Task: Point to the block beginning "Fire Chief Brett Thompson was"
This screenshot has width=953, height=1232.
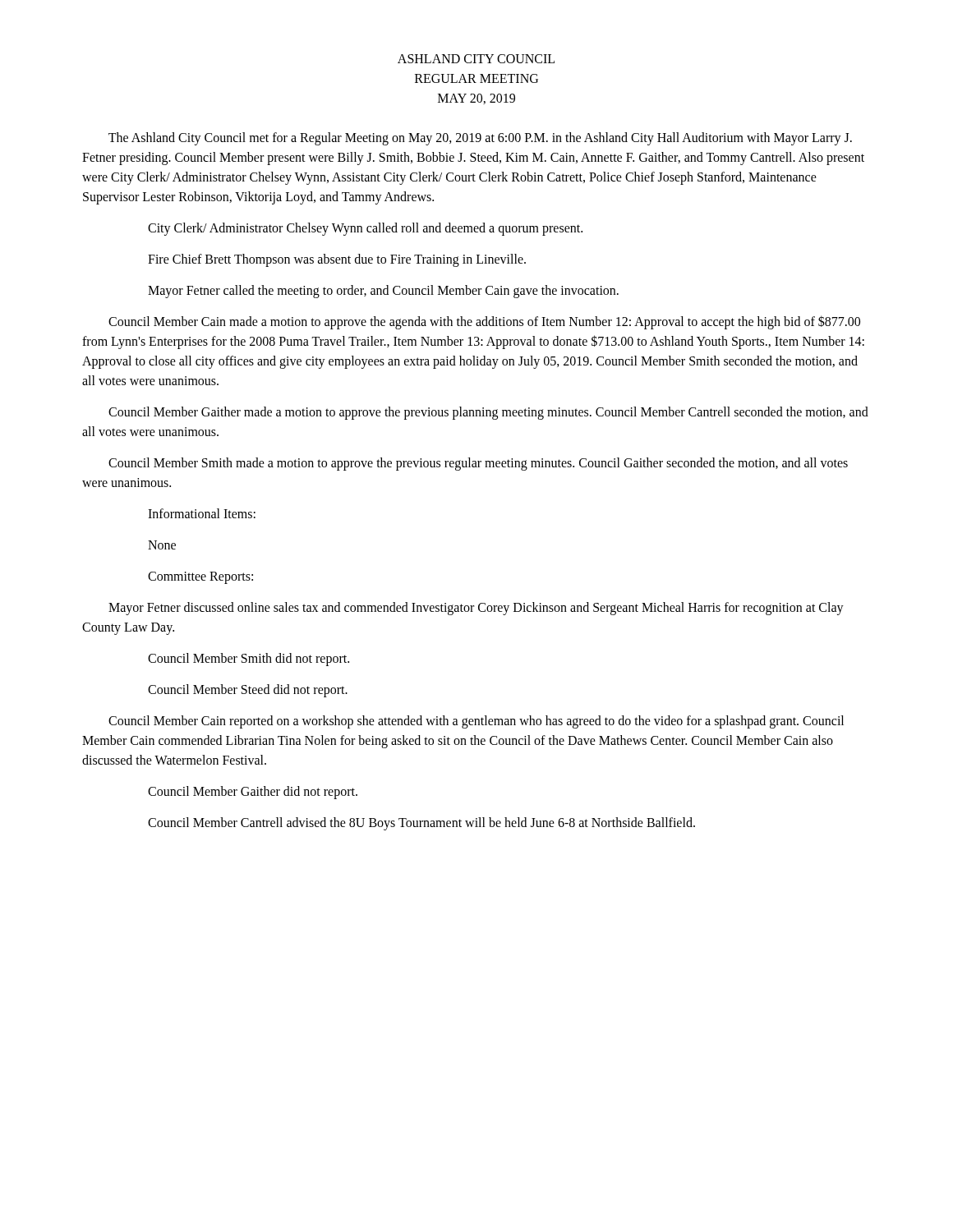Action: point(337,259)
